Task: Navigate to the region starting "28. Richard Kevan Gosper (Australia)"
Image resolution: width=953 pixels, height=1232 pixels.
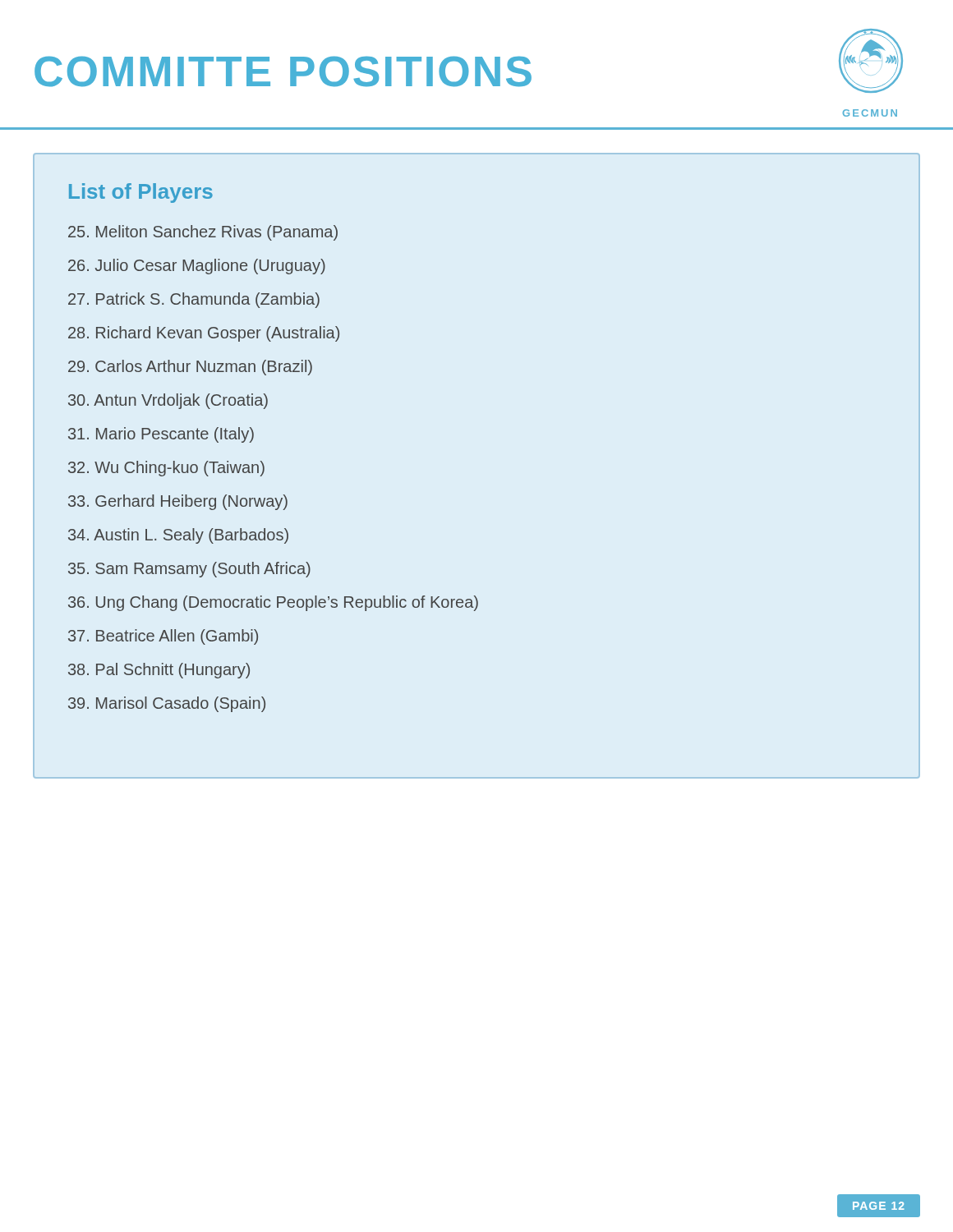Action: tap(204, 333)
